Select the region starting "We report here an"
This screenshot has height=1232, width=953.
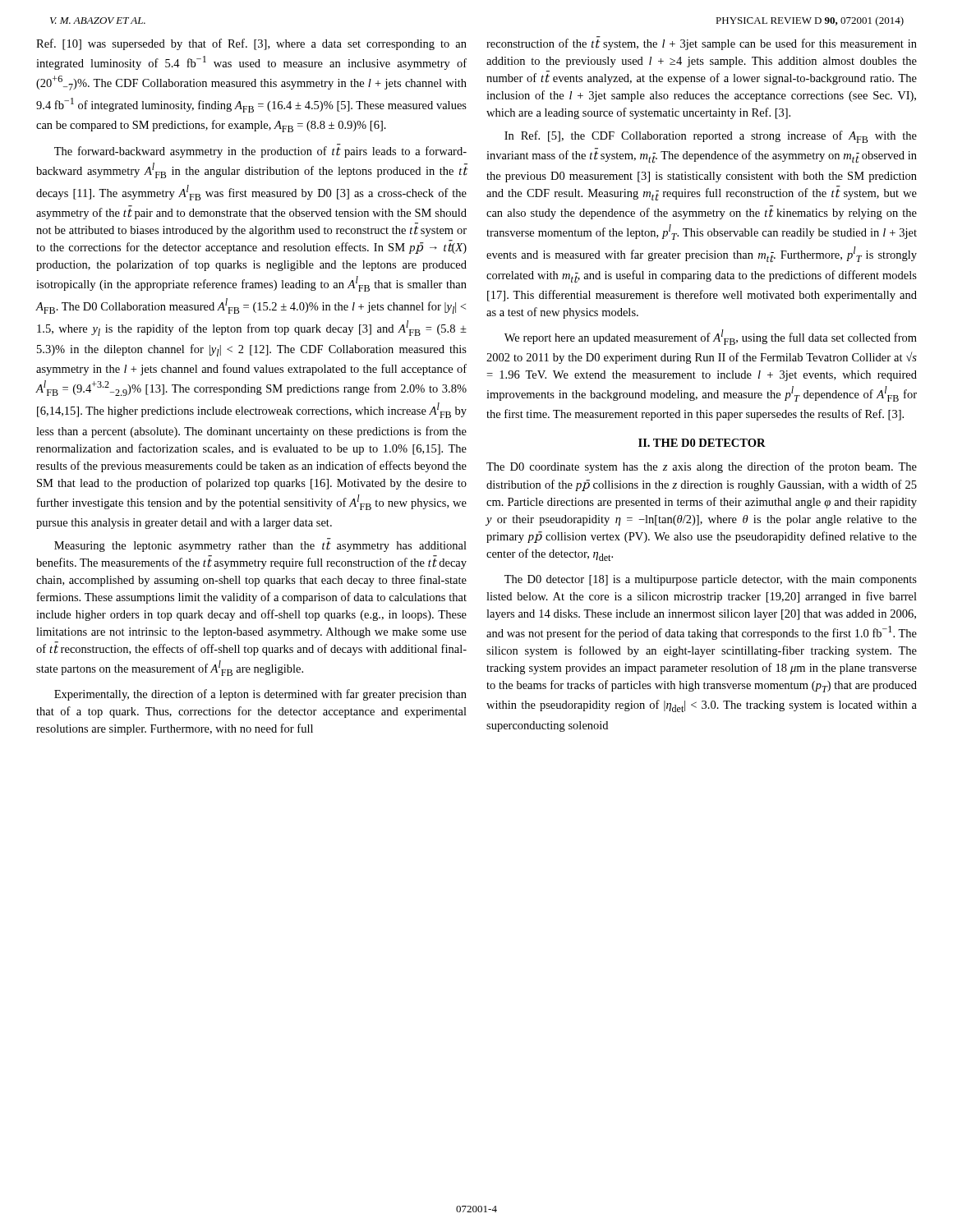click(702, 375)
